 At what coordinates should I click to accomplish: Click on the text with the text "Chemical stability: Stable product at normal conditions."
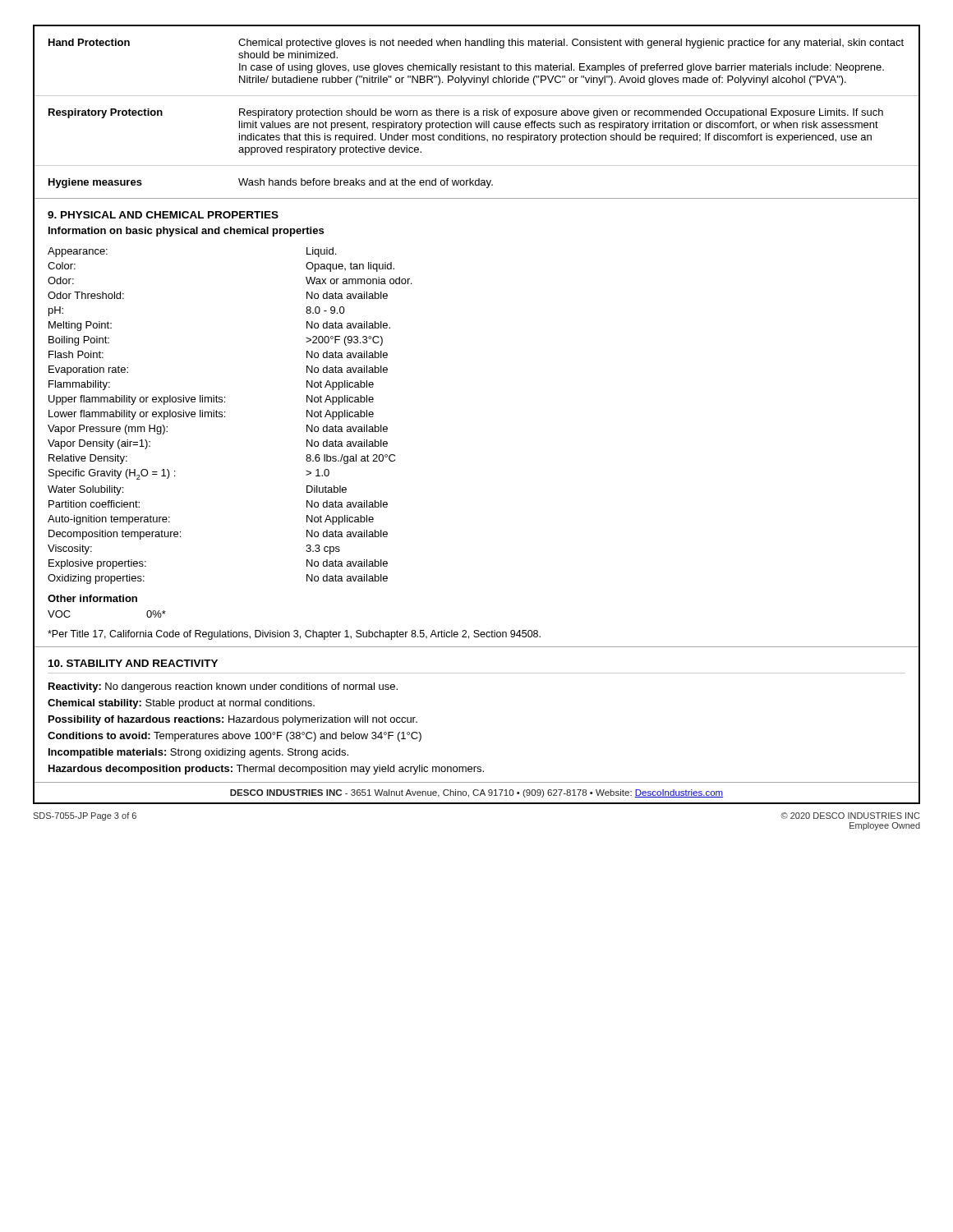click(x=181, y=702)
